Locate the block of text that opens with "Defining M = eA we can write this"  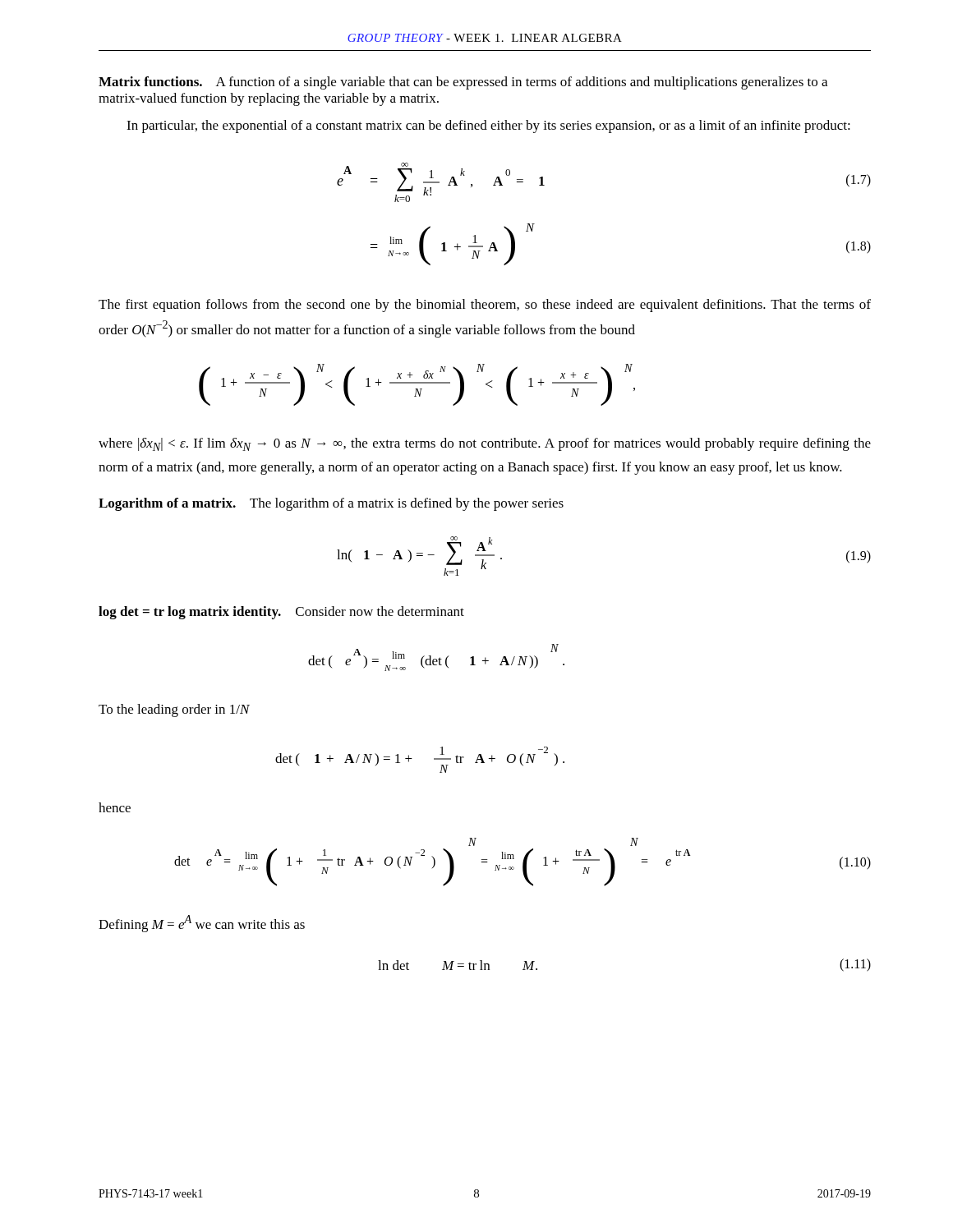202,922
